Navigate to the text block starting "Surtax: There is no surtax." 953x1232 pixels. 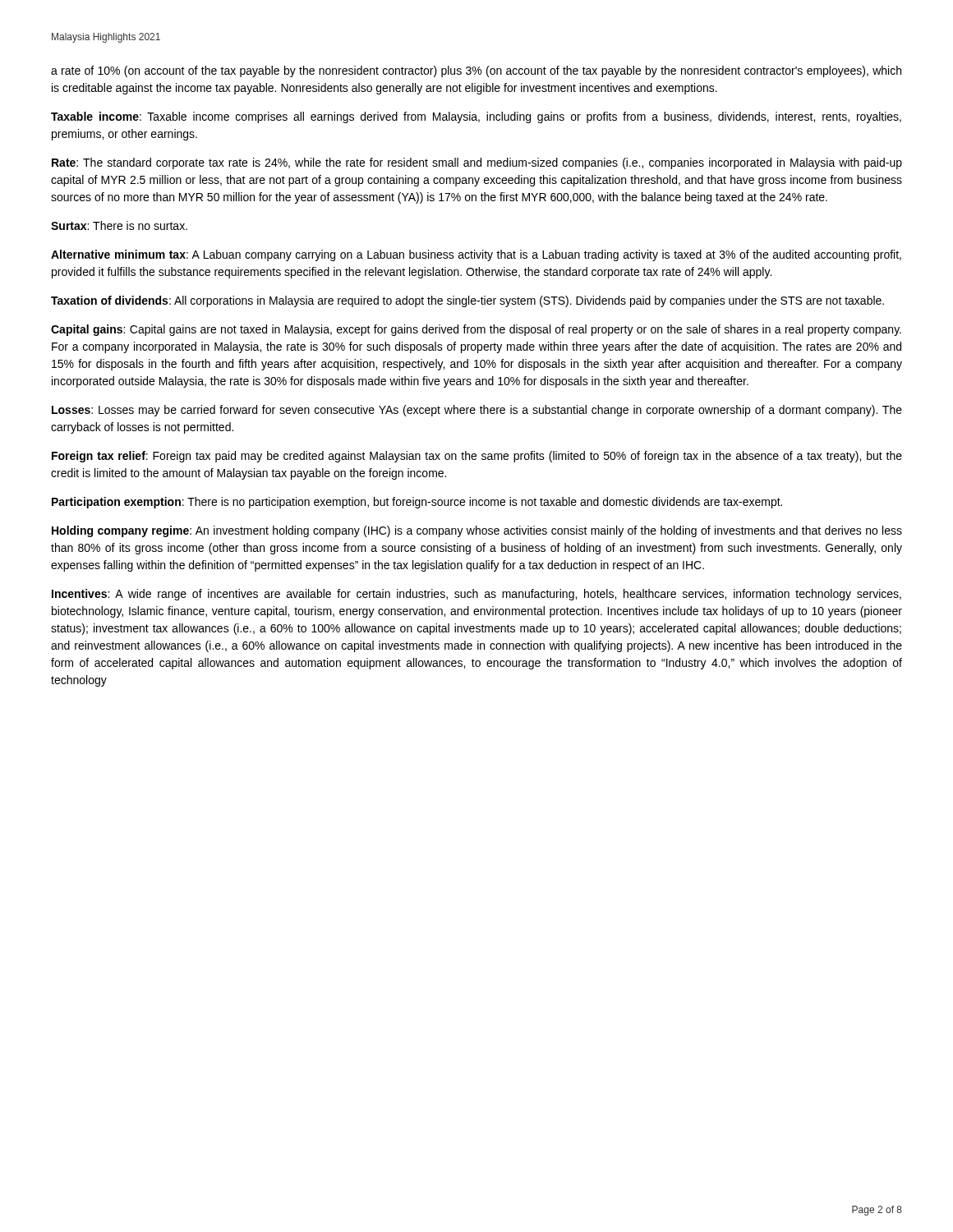(x=120, y=226)
